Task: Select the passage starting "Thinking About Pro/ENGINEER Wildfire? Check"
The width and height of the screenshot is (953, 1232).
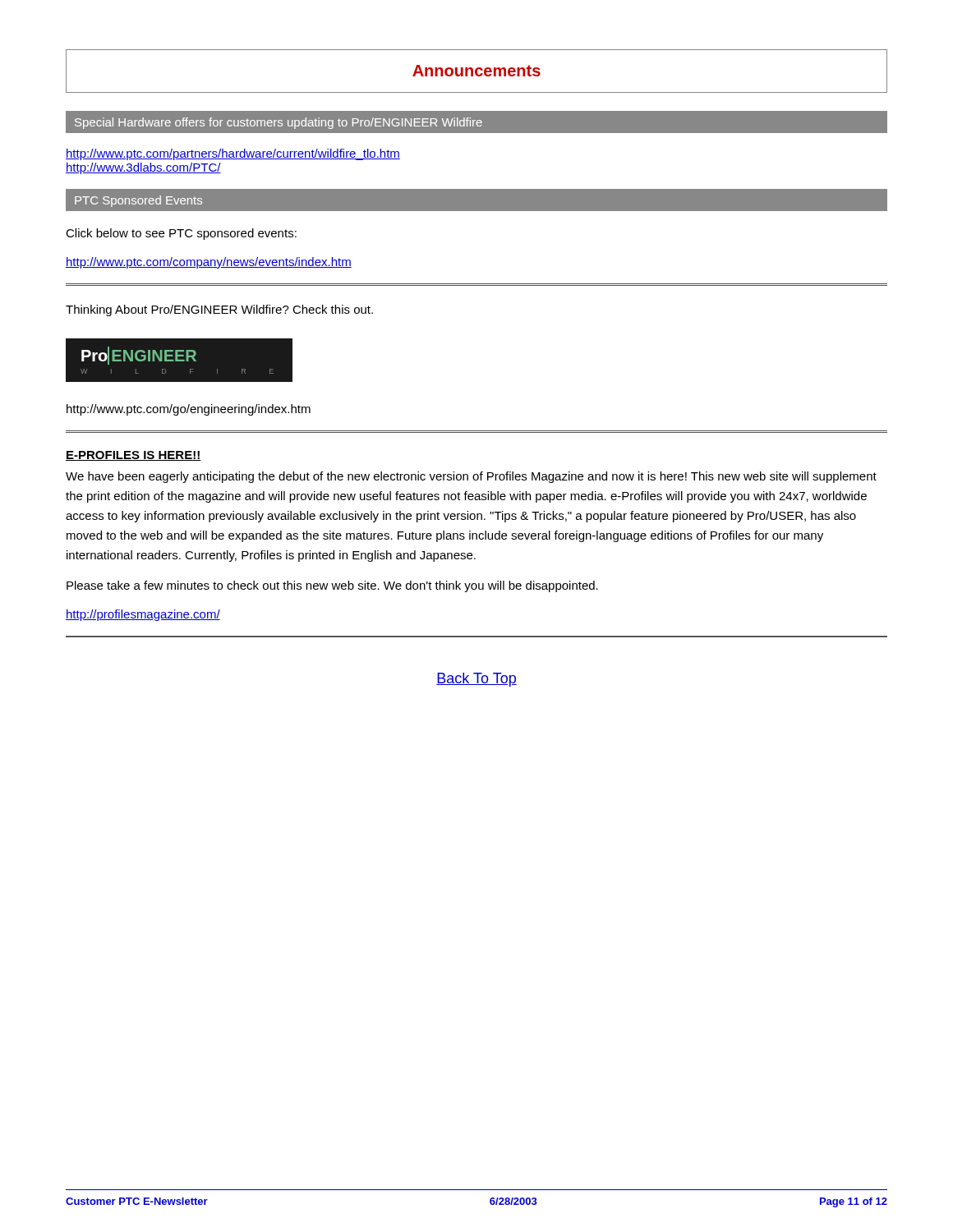Action: [x=220, y=309]
